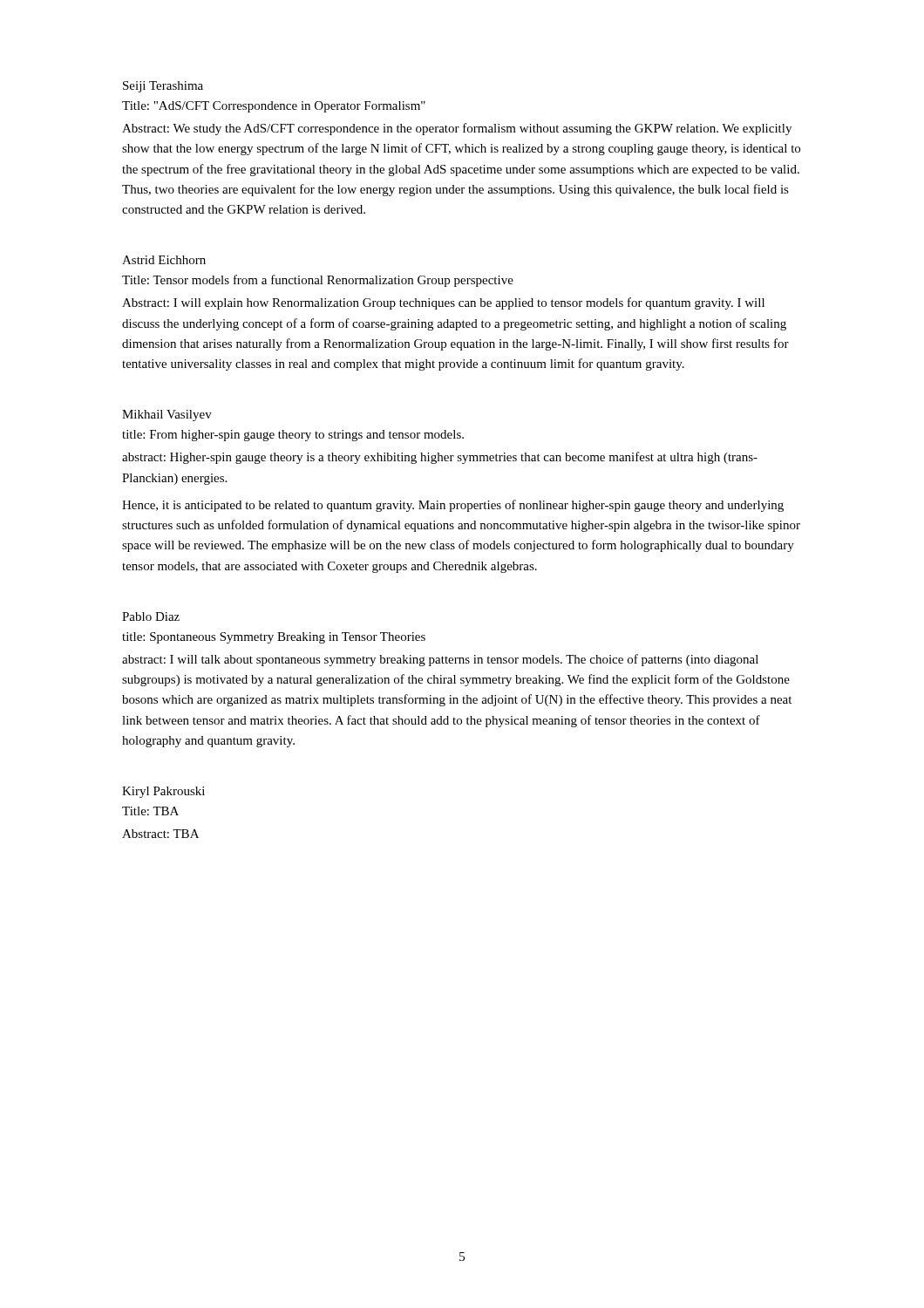Click where it says "Abstract: TBA"
The image size is (924, 1308).
point(161,834)
